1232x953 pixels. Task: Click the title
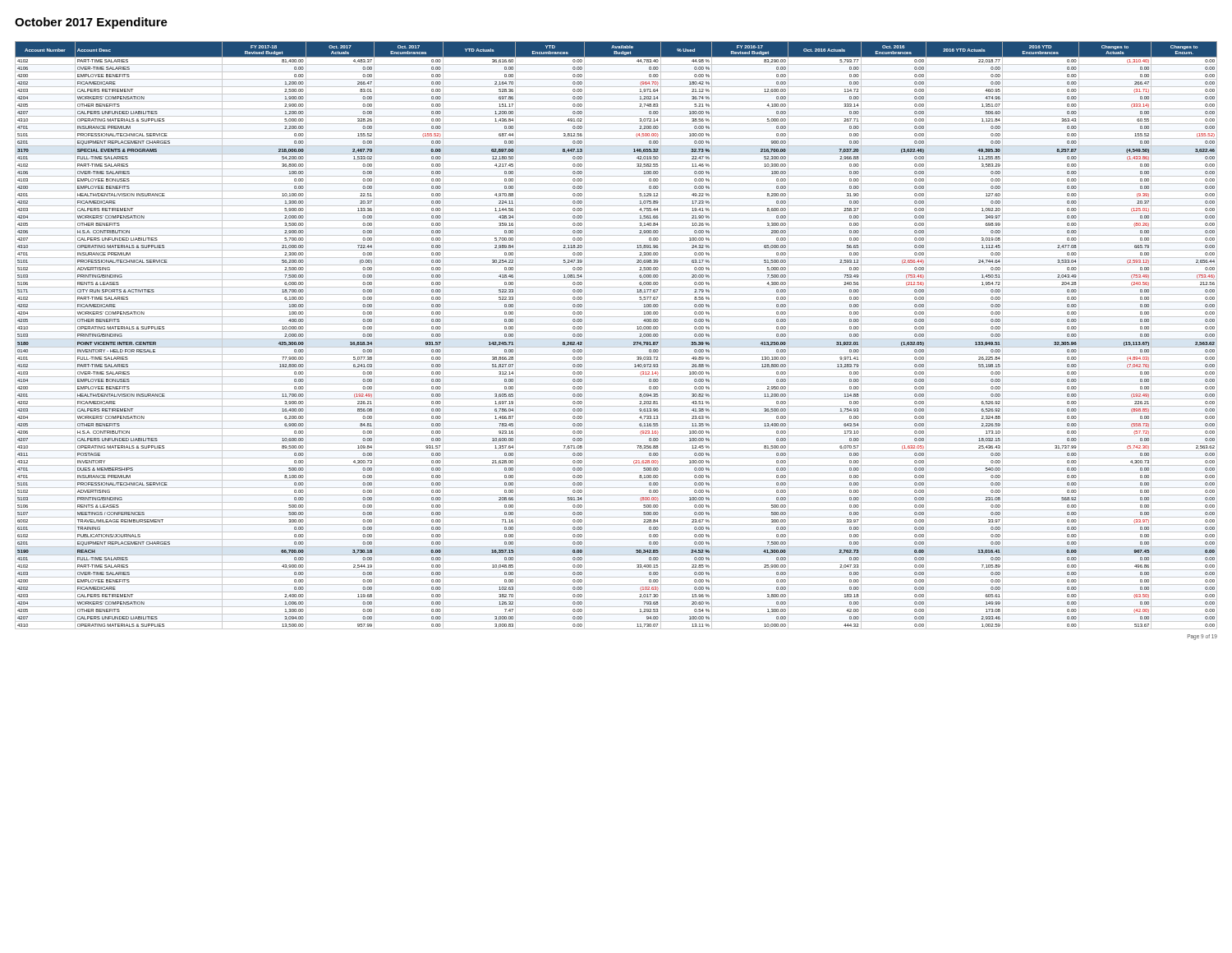pyautogui.click(x=91, y=22)
